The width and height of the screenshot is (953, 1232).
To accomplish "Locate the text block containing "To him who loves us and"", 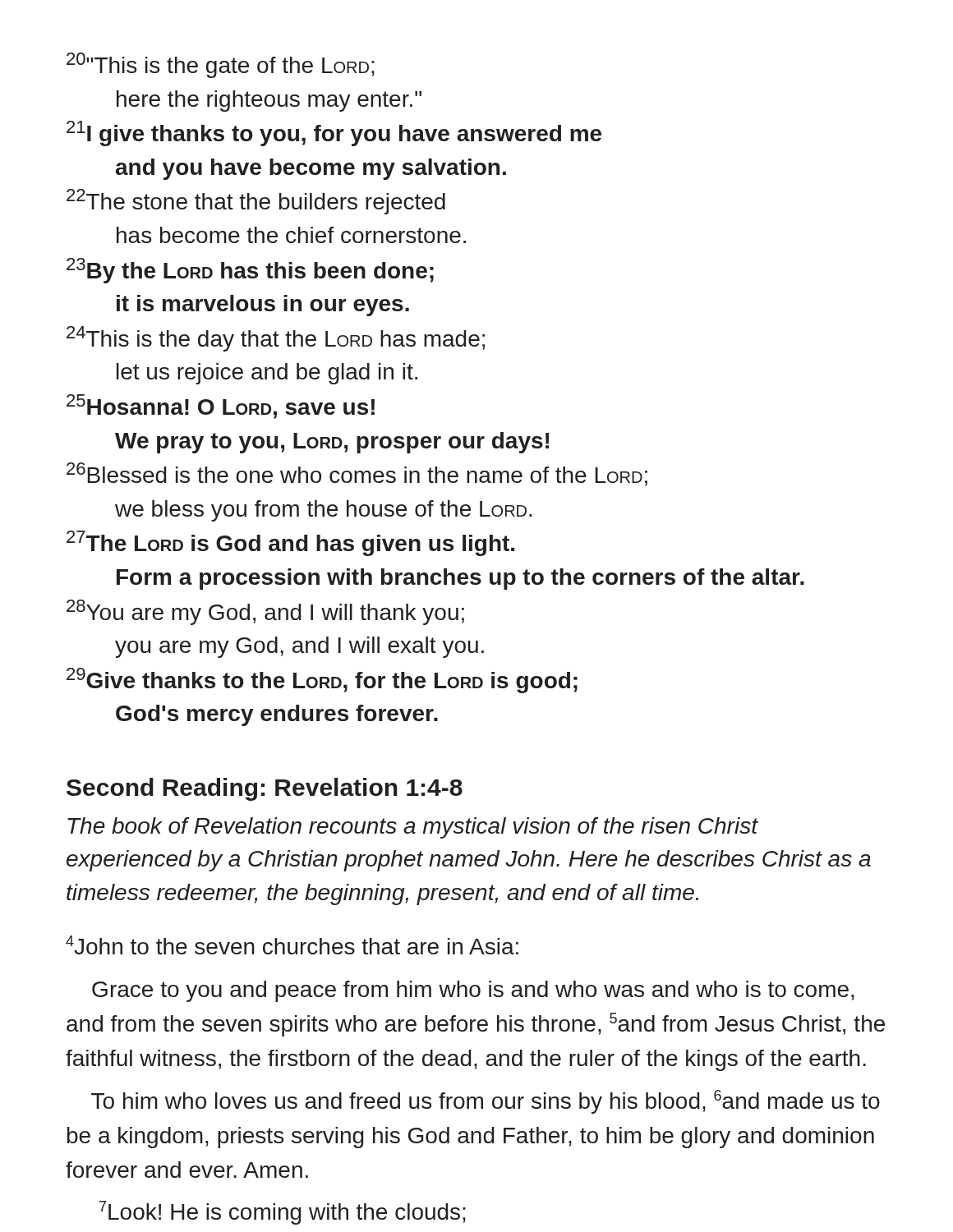I will pyautogui.click(x=473, y=1135).
